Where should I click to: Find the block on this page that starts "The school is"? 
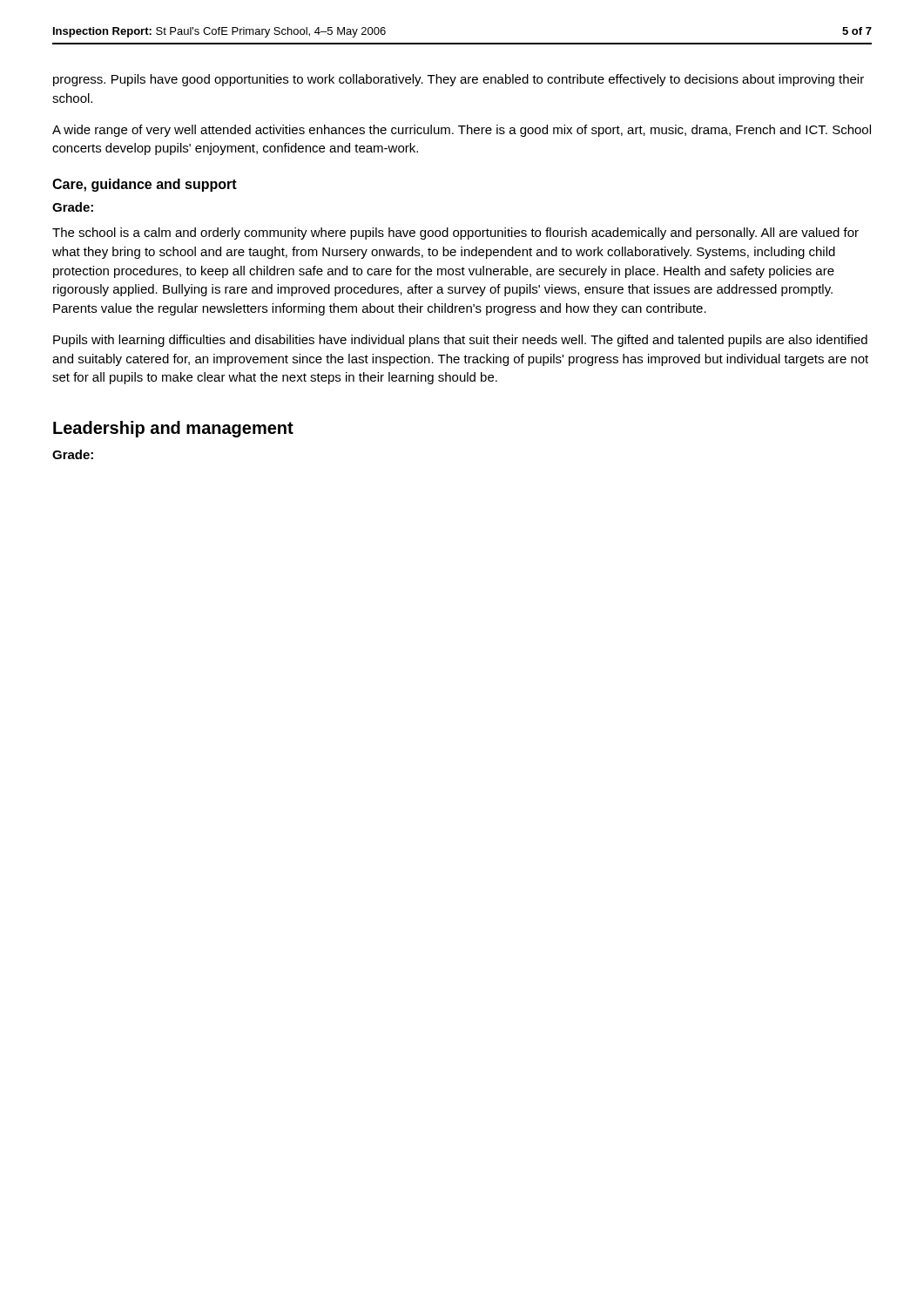click(x=456, y=270)
